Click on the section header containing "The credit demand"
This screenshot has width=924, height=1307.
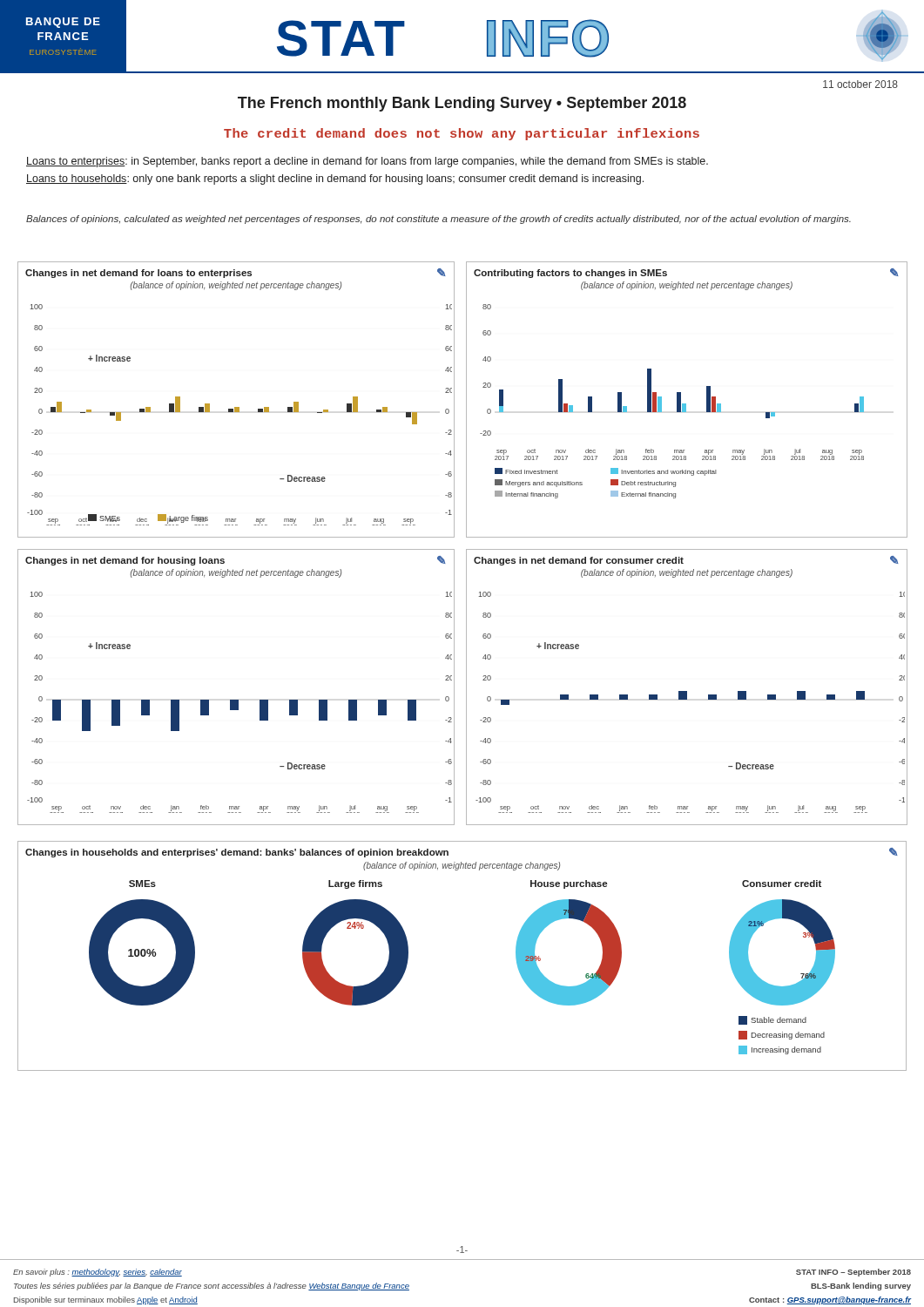click(462, 134)
